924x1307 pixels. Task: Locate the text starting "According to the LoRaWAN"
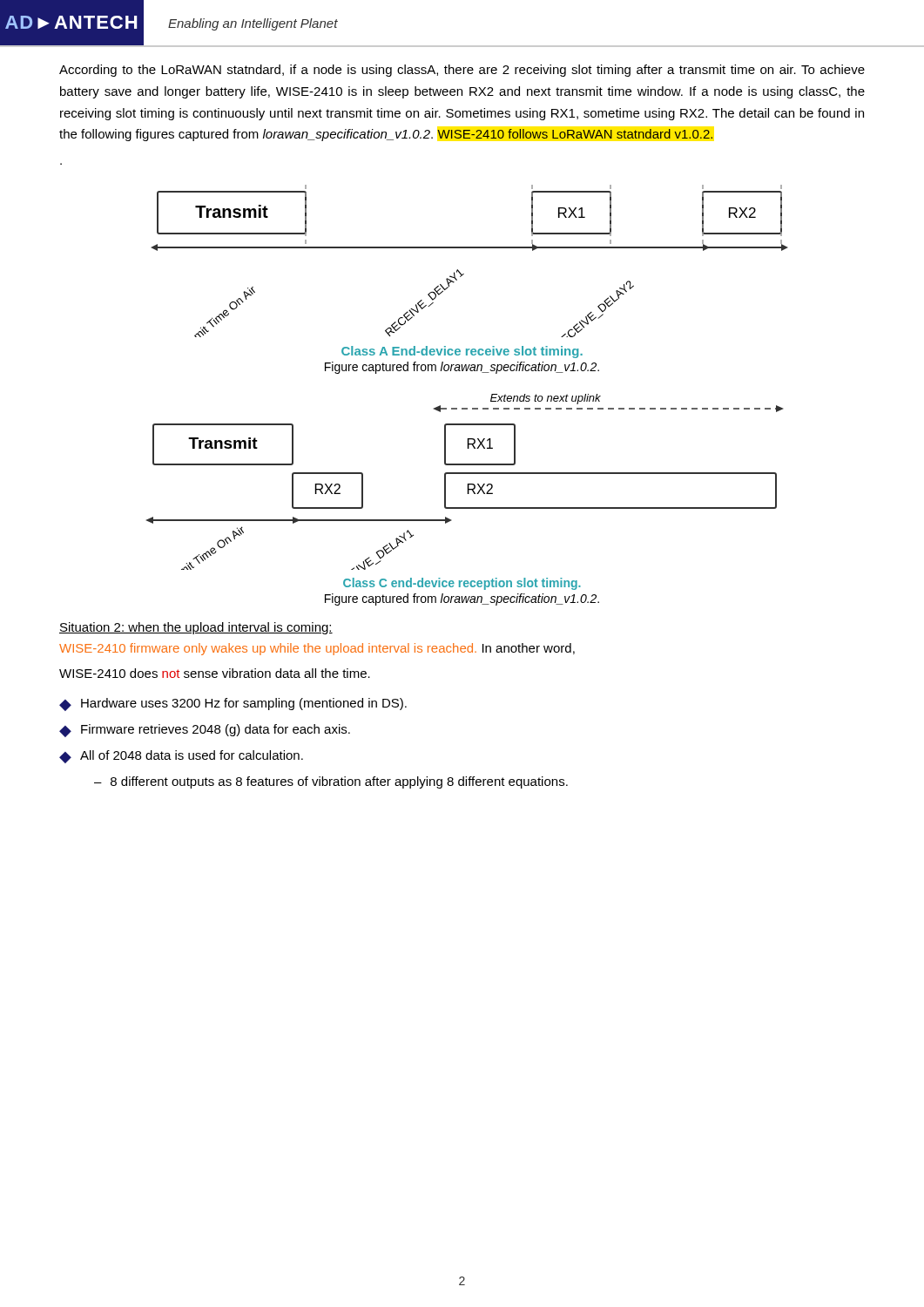pyautogui.click(x=462, y=102)
